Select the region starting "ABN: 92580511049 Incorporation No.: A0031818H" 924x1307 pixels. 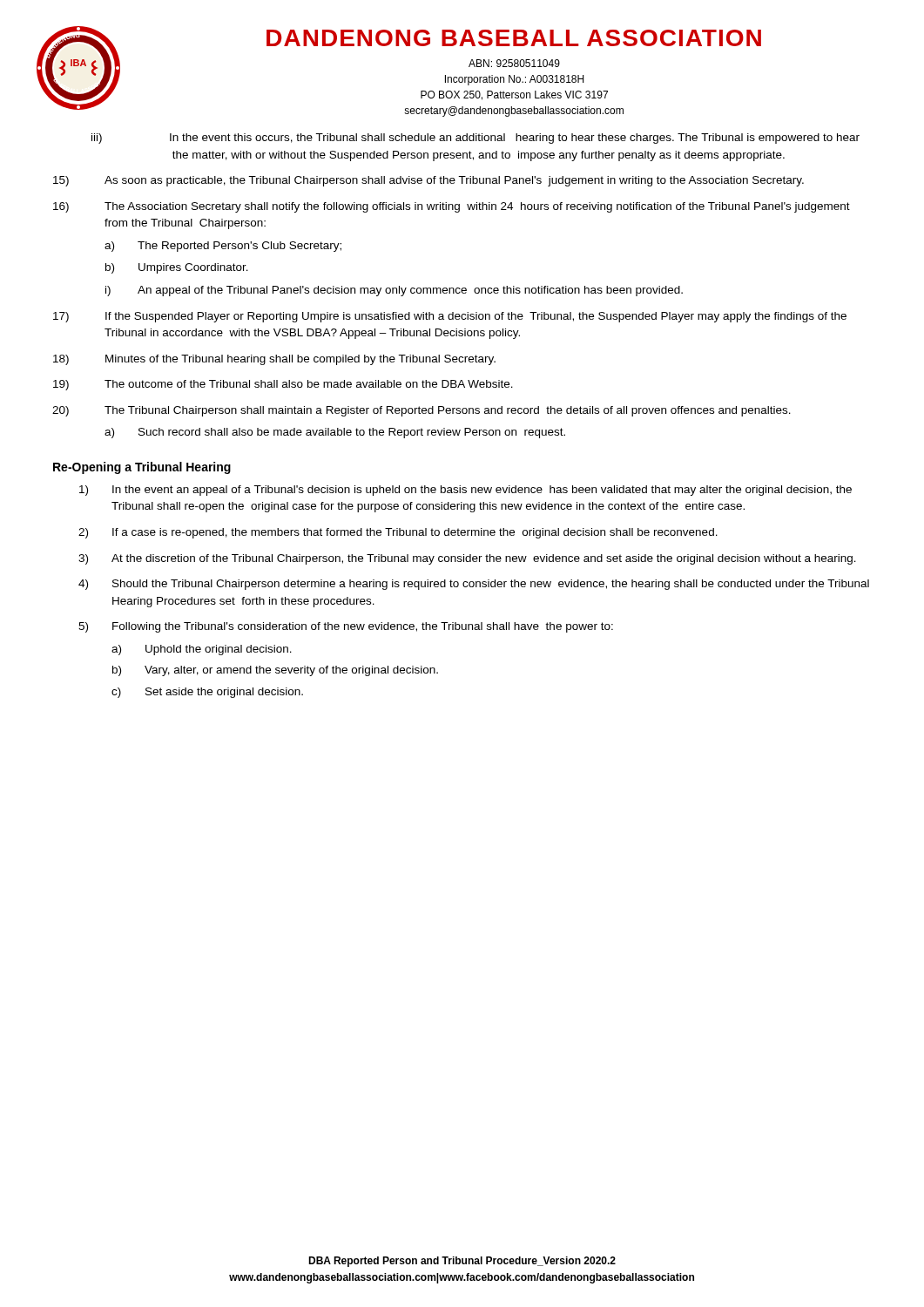pyautogui.click(x=514, y=87)
